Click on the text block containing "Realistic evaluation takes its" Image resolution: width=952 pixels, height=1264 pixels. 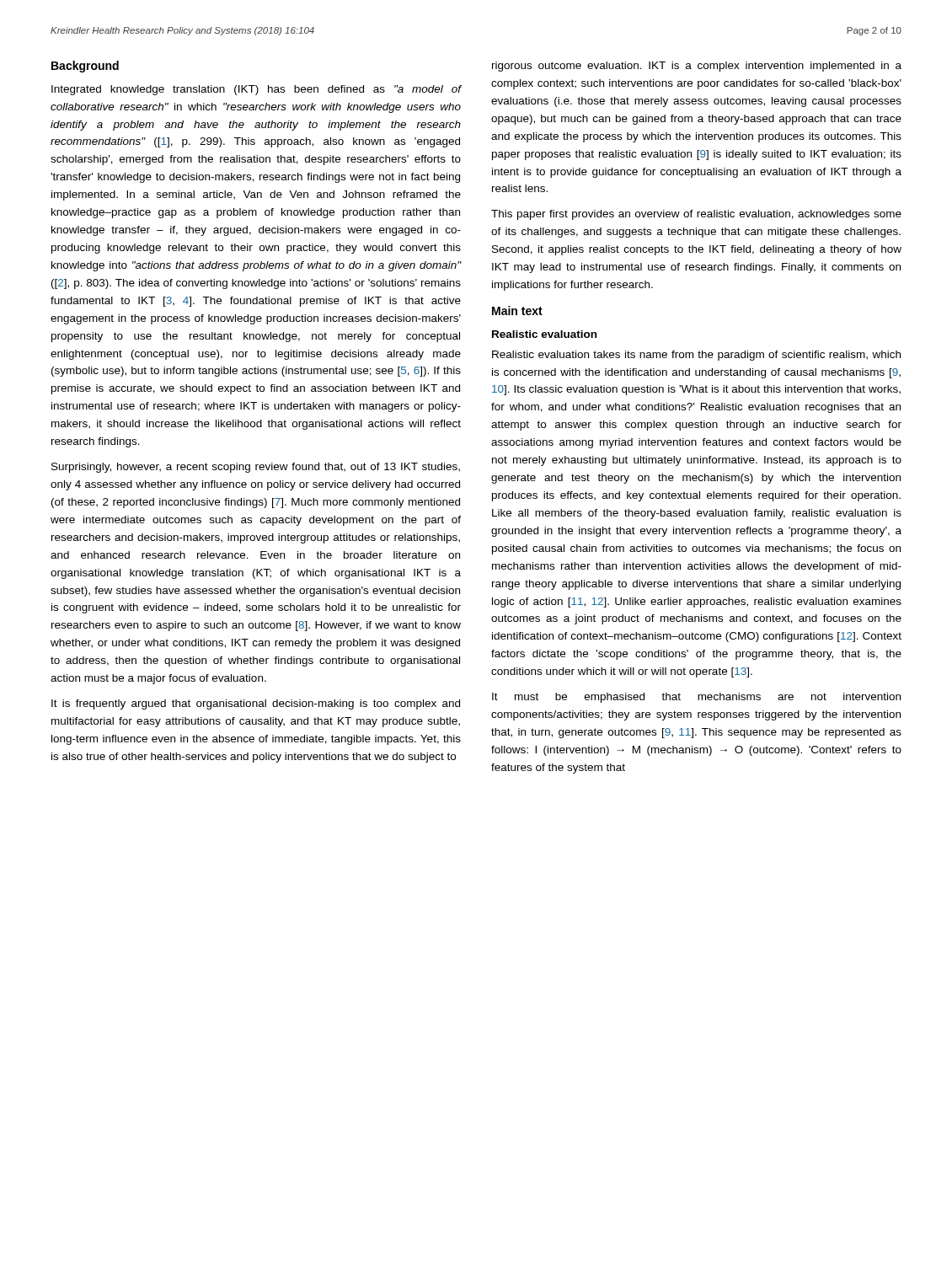696,561
